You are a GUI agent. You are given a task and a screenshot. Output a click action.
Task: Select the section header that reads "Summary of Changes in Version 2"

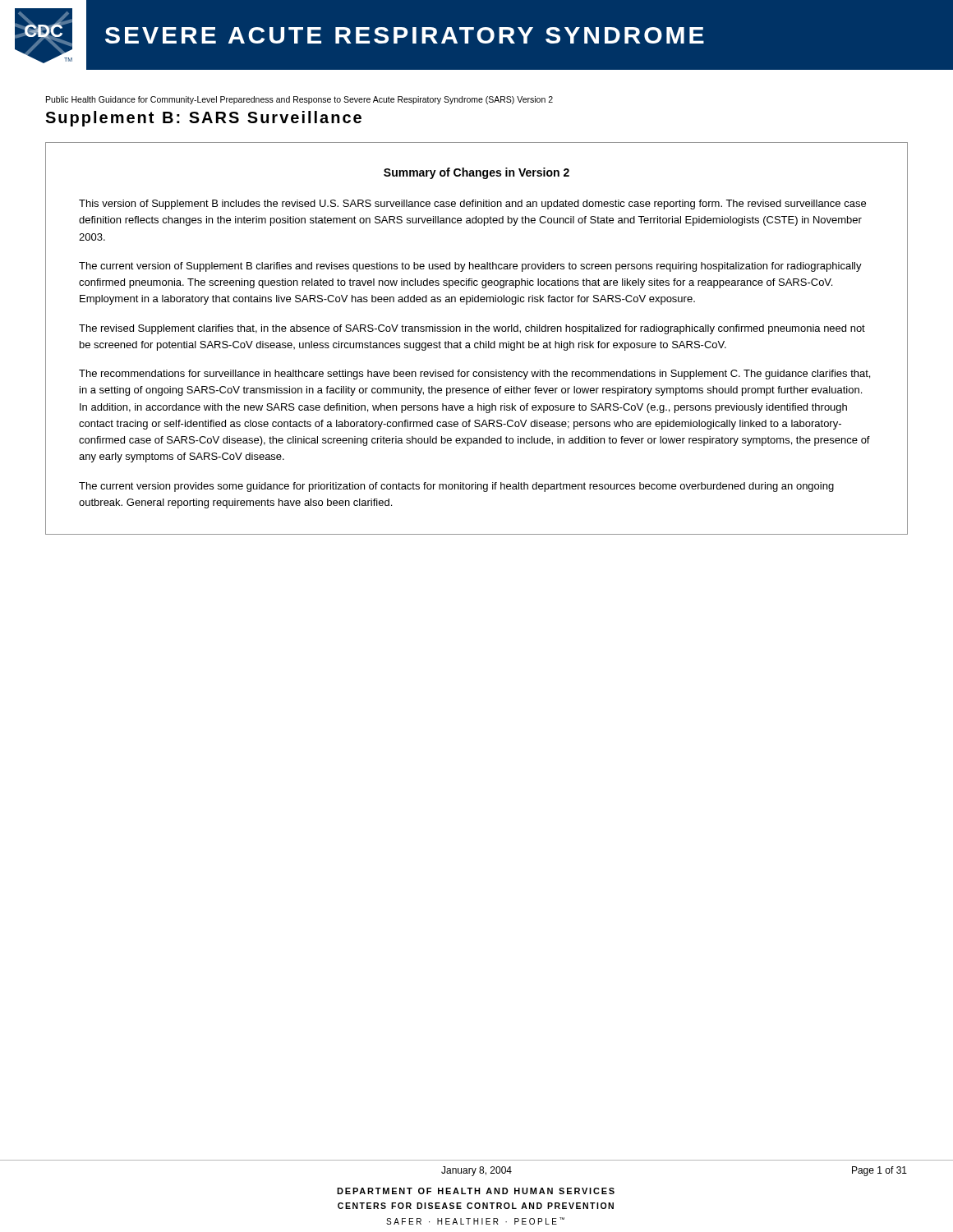(476, 172)
